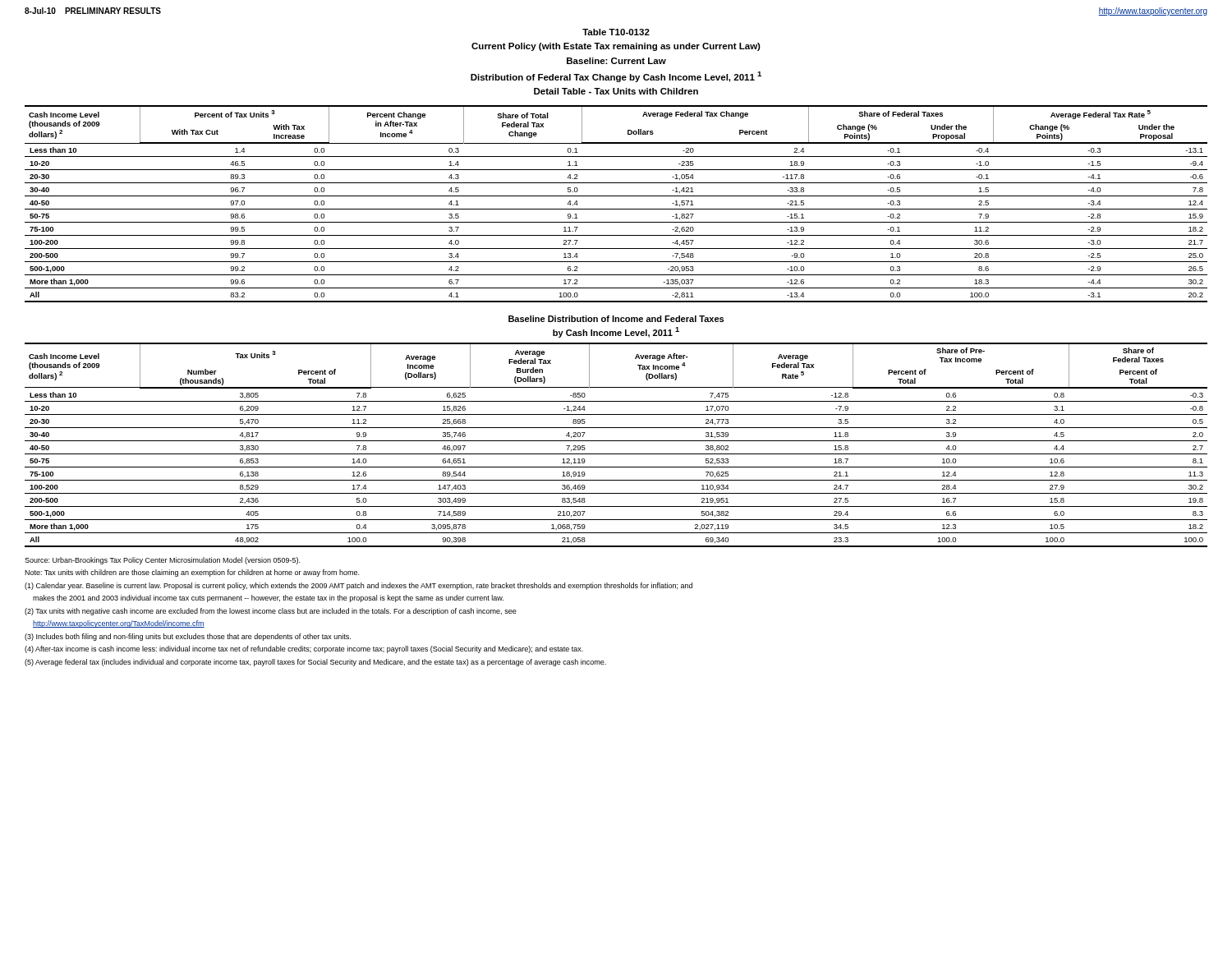Find the table that mentions "Percent of Tax"
The height and width of the screenshot is (953, 1232).
[616, 204]
